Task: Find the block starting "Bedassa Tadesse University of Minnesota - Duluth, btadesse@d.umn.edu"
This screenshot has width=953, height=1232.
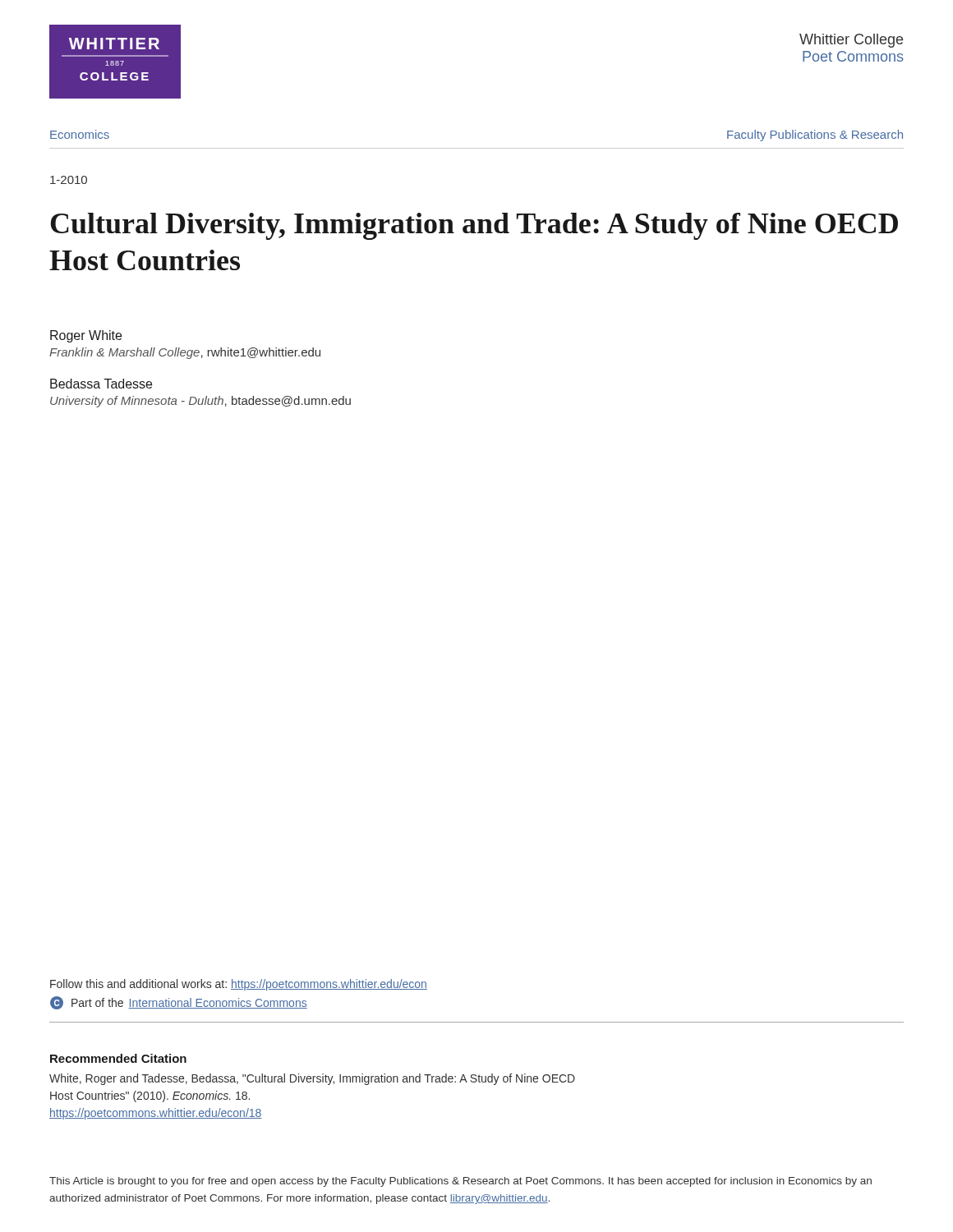Action: (200, 392)
